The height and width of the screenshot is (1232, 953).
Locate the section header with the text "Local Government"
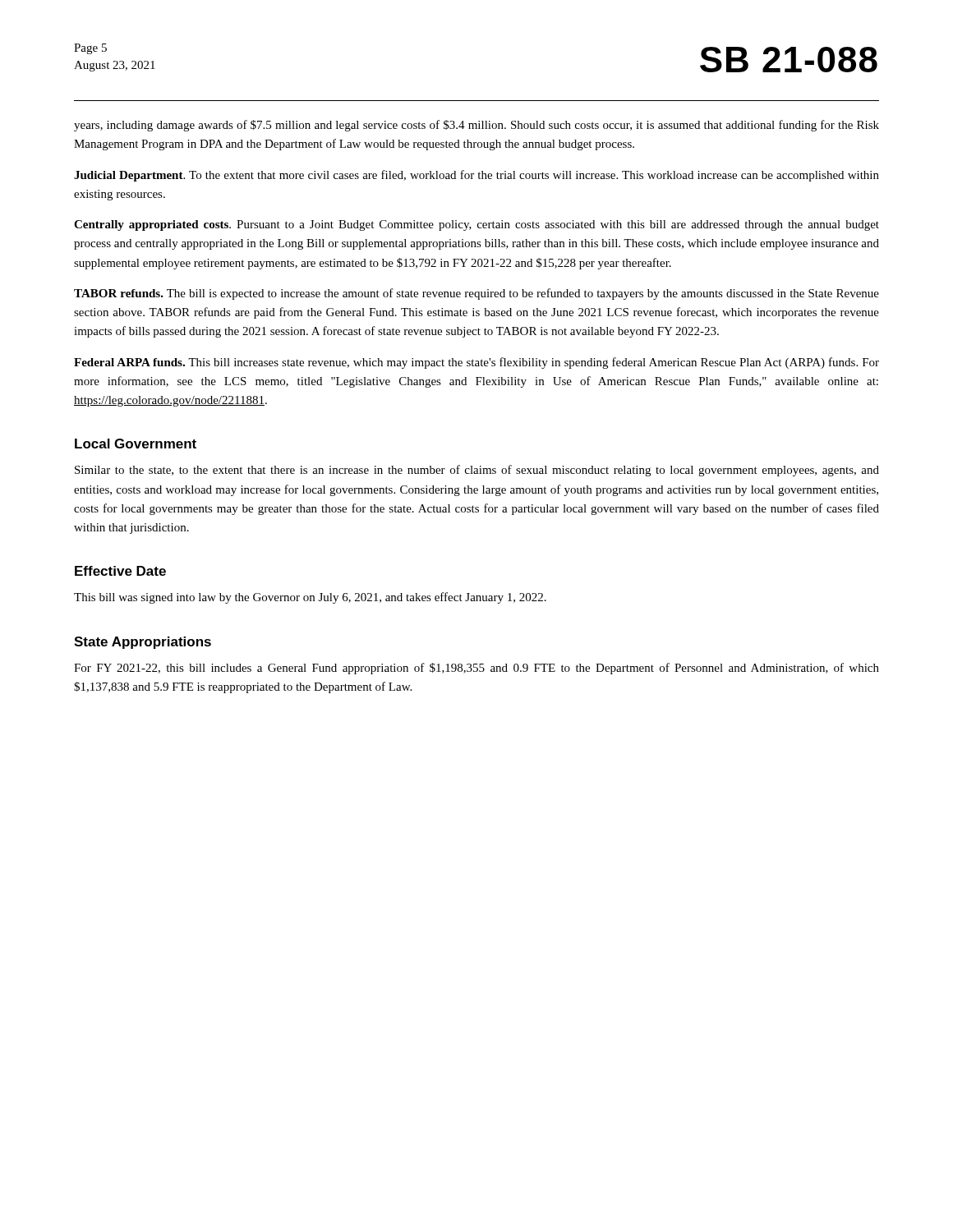[135, 444]
